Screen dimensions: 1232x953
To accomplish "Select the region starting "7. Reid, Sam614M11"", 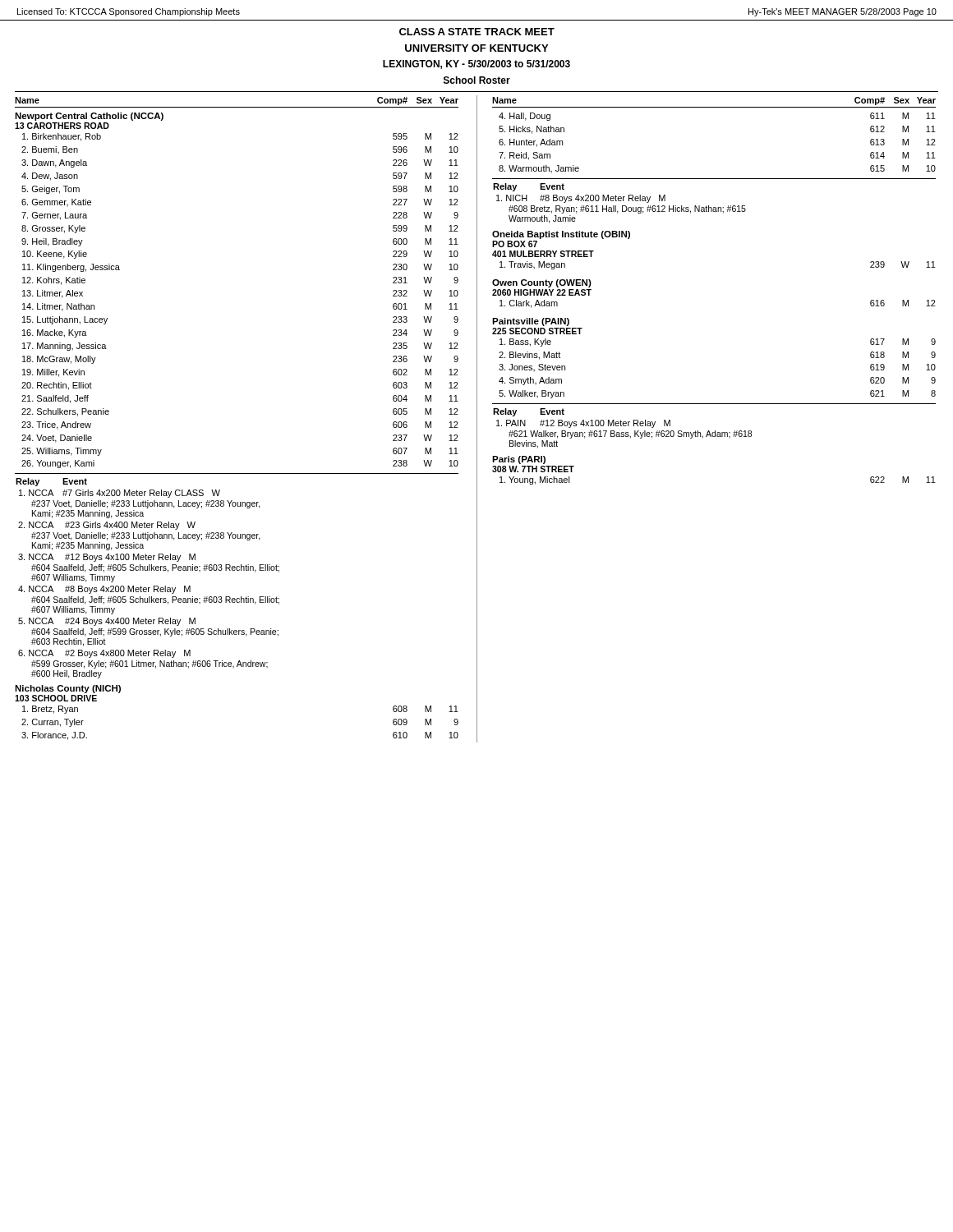I will click(x=524, y=156).
